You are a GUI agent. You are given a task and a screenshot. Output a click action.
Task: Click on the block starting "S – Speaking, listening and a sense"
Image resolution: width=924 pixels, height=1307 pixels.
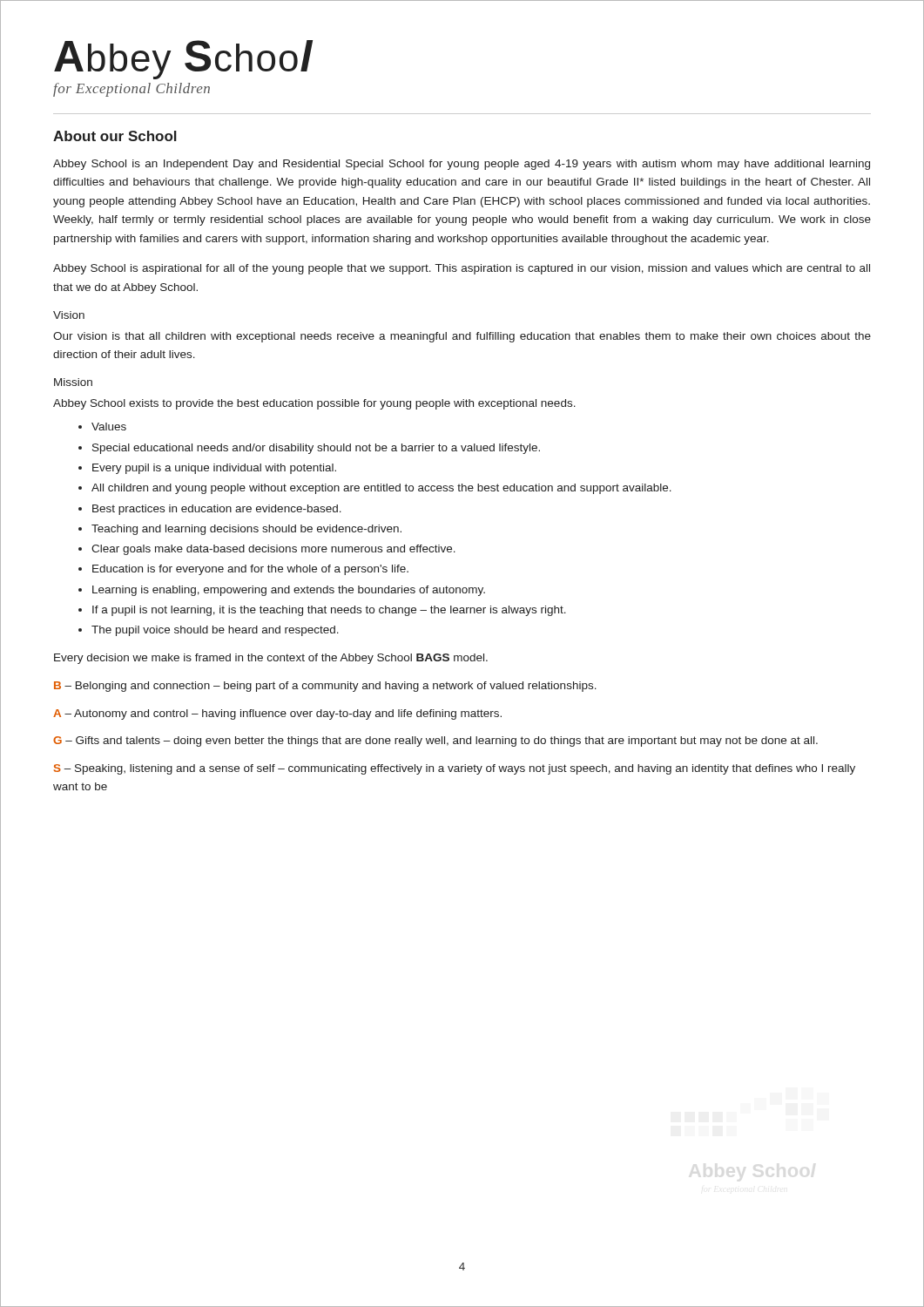point(454,777)
